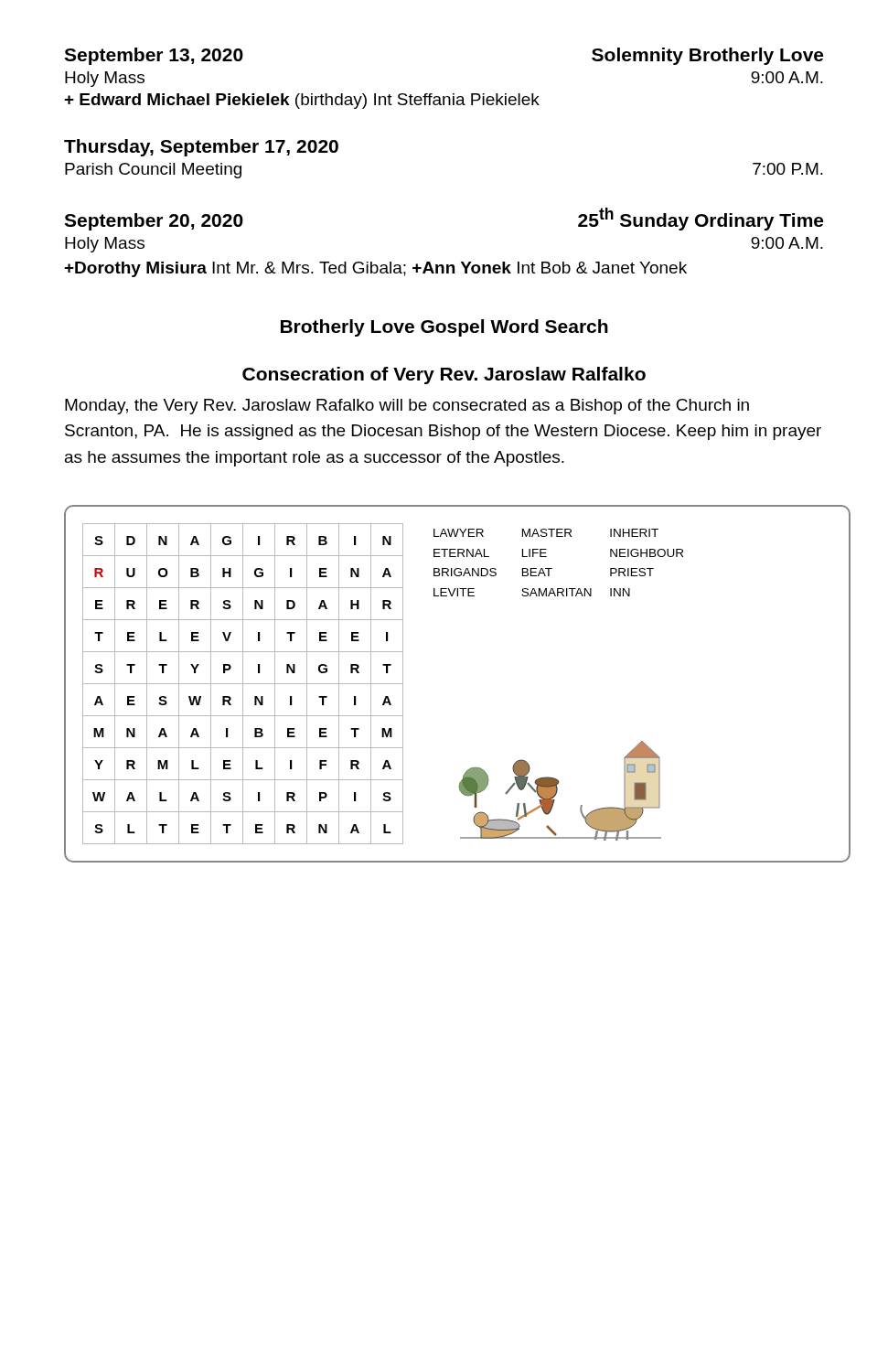Click on the text block that says "Monday, the Very Rev. Jaroslaw Rafalko will be"
Screen dimensions: 1372x888
tap(443, 430)
